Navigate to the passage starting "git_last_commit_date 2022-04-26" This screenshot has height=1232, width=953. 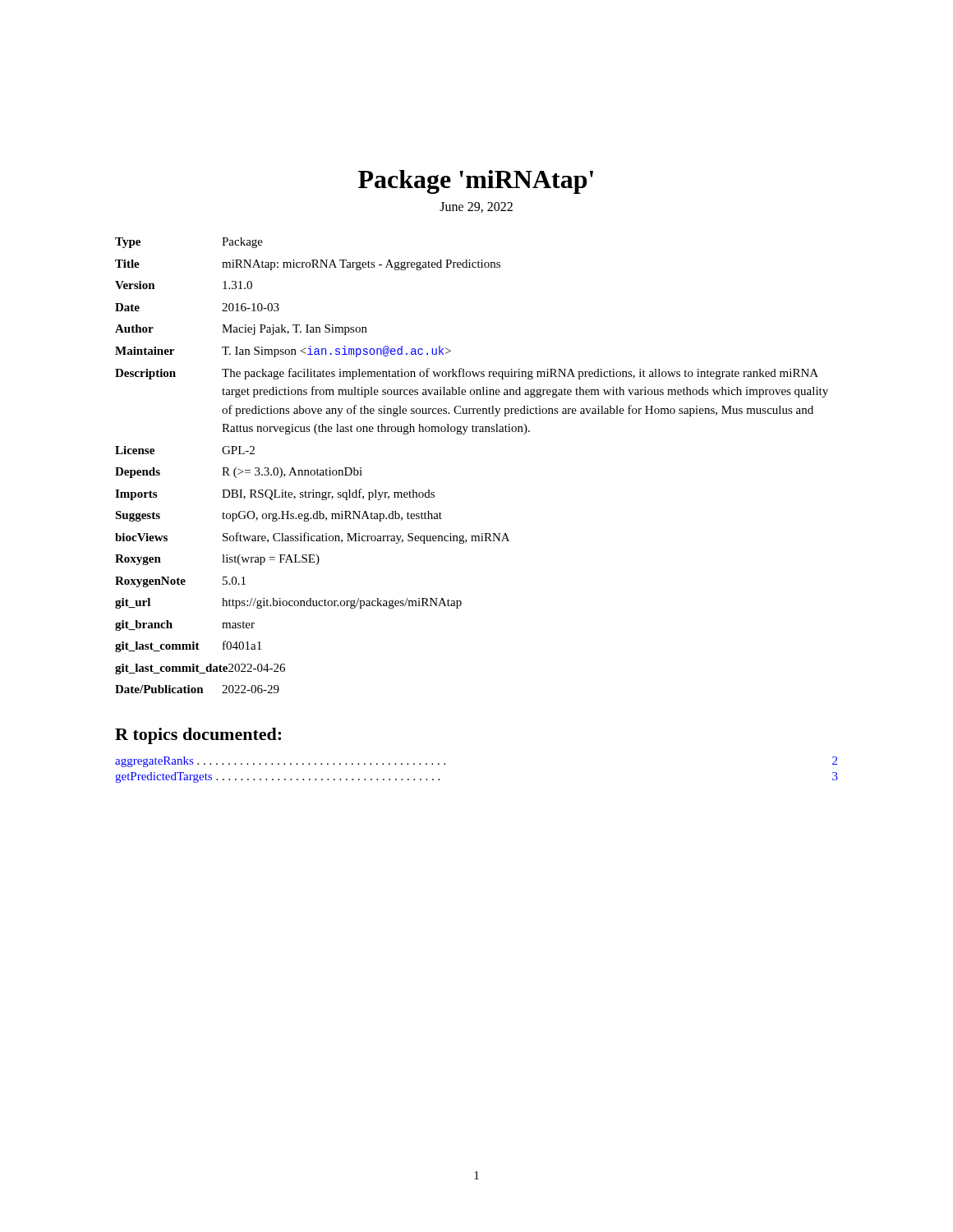click(200, 669)
